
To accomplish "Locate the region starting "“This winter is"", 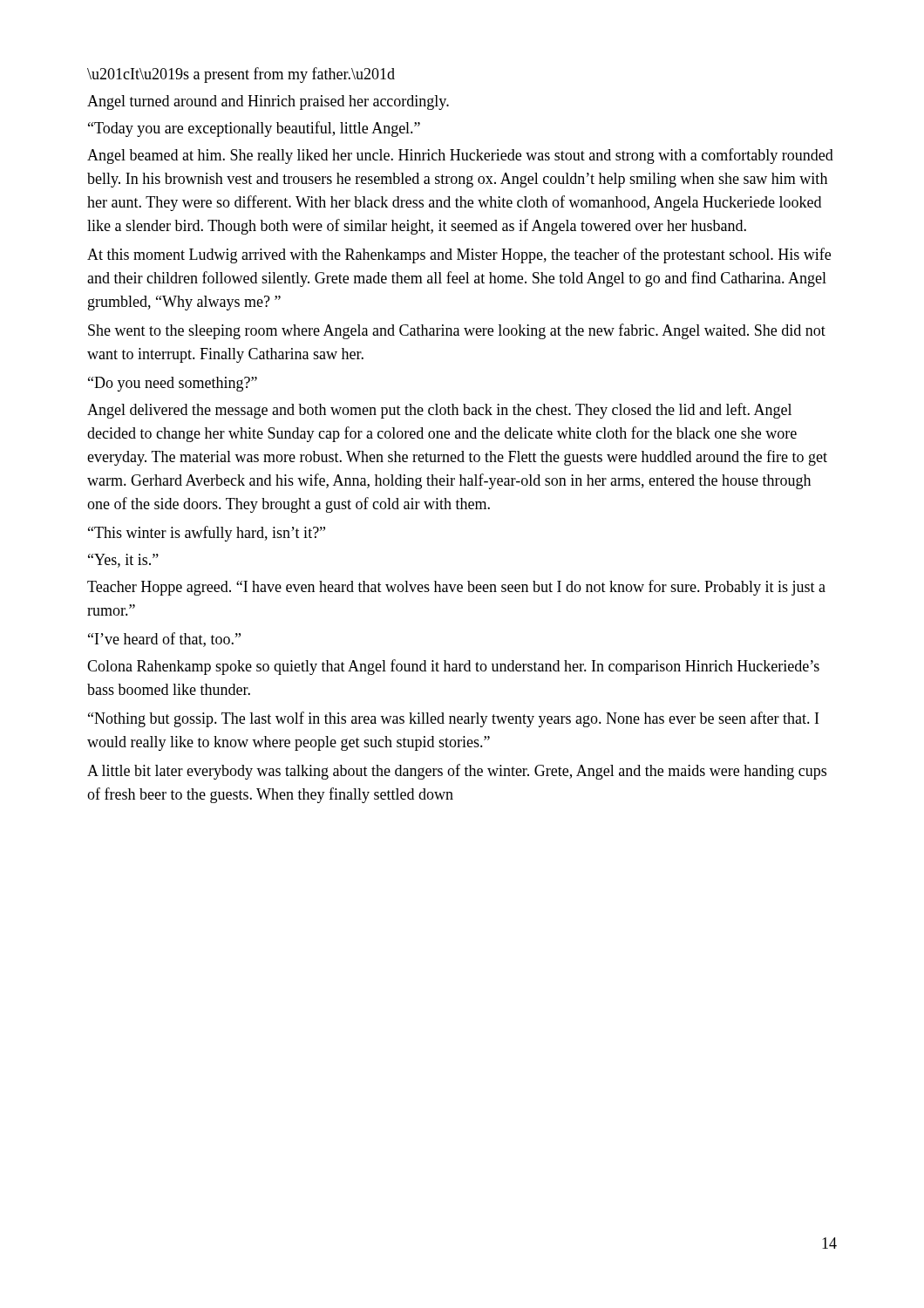I will coord(207,534).
